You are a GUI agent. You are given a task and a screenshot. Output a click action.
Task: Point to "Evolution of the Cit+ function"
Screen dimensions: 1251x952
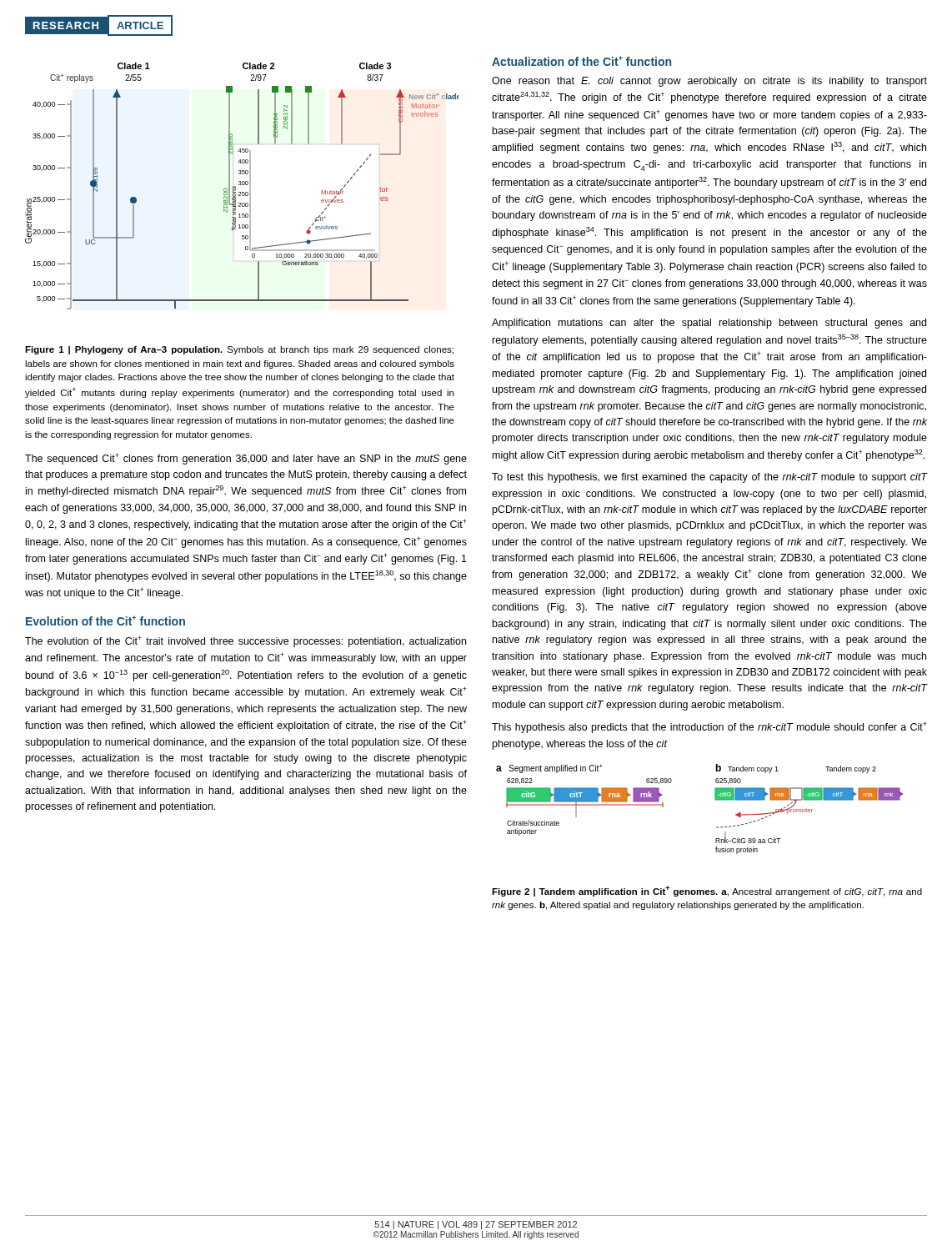click(105, 621)
